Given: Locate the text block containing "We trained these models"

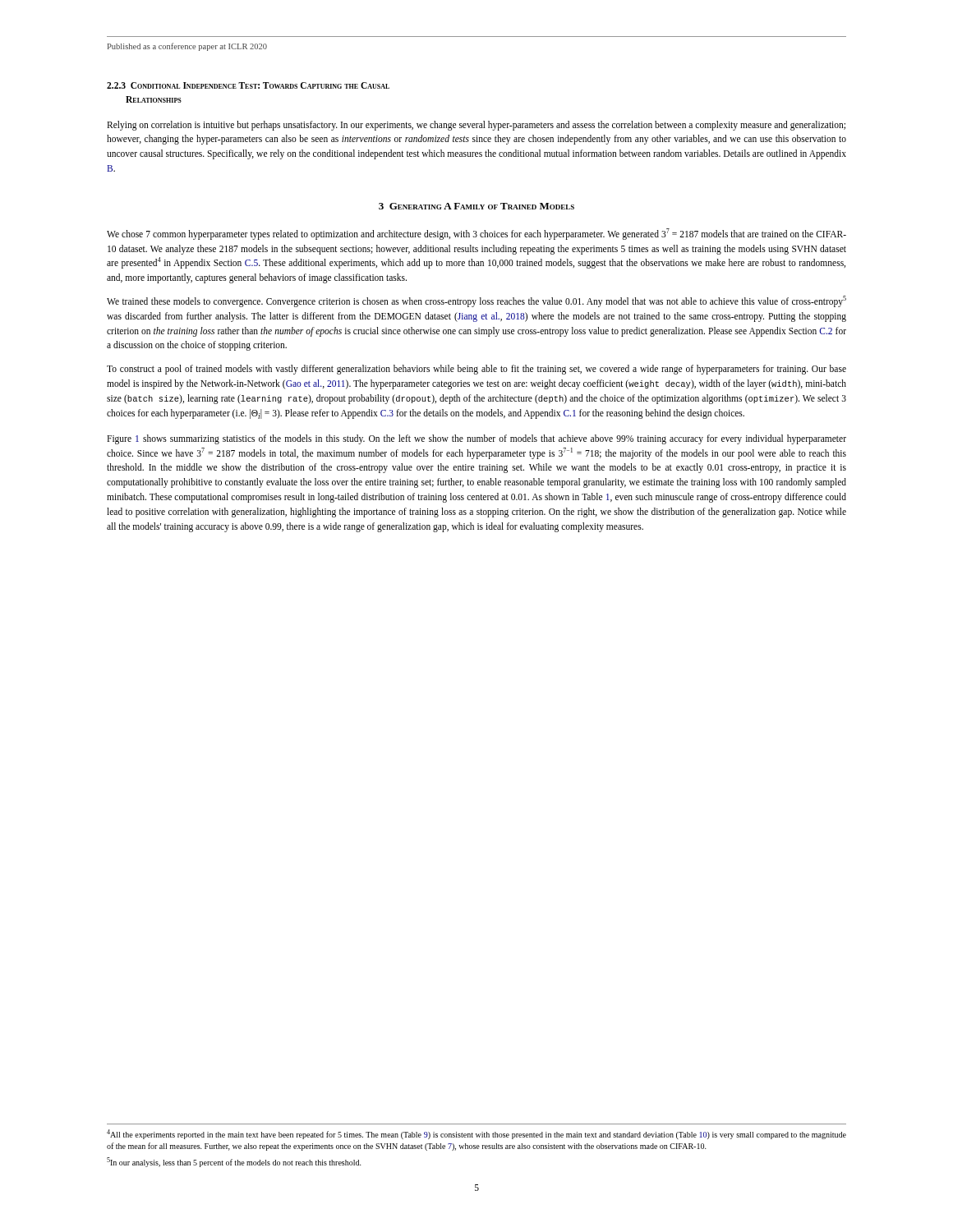Looking at the screenshot, I should pos(476,324).
